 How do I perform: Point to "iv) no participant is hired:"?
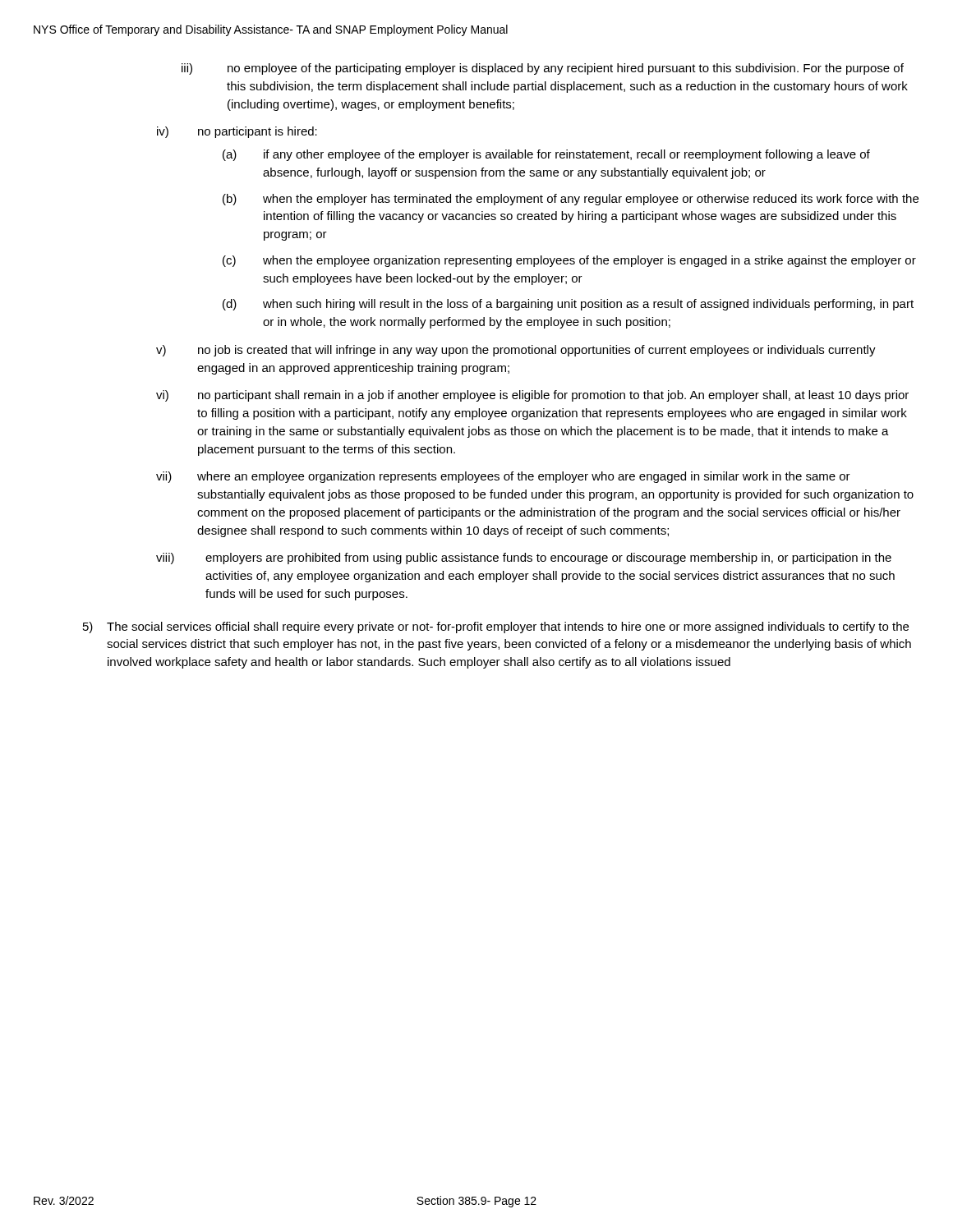point(237,132)
